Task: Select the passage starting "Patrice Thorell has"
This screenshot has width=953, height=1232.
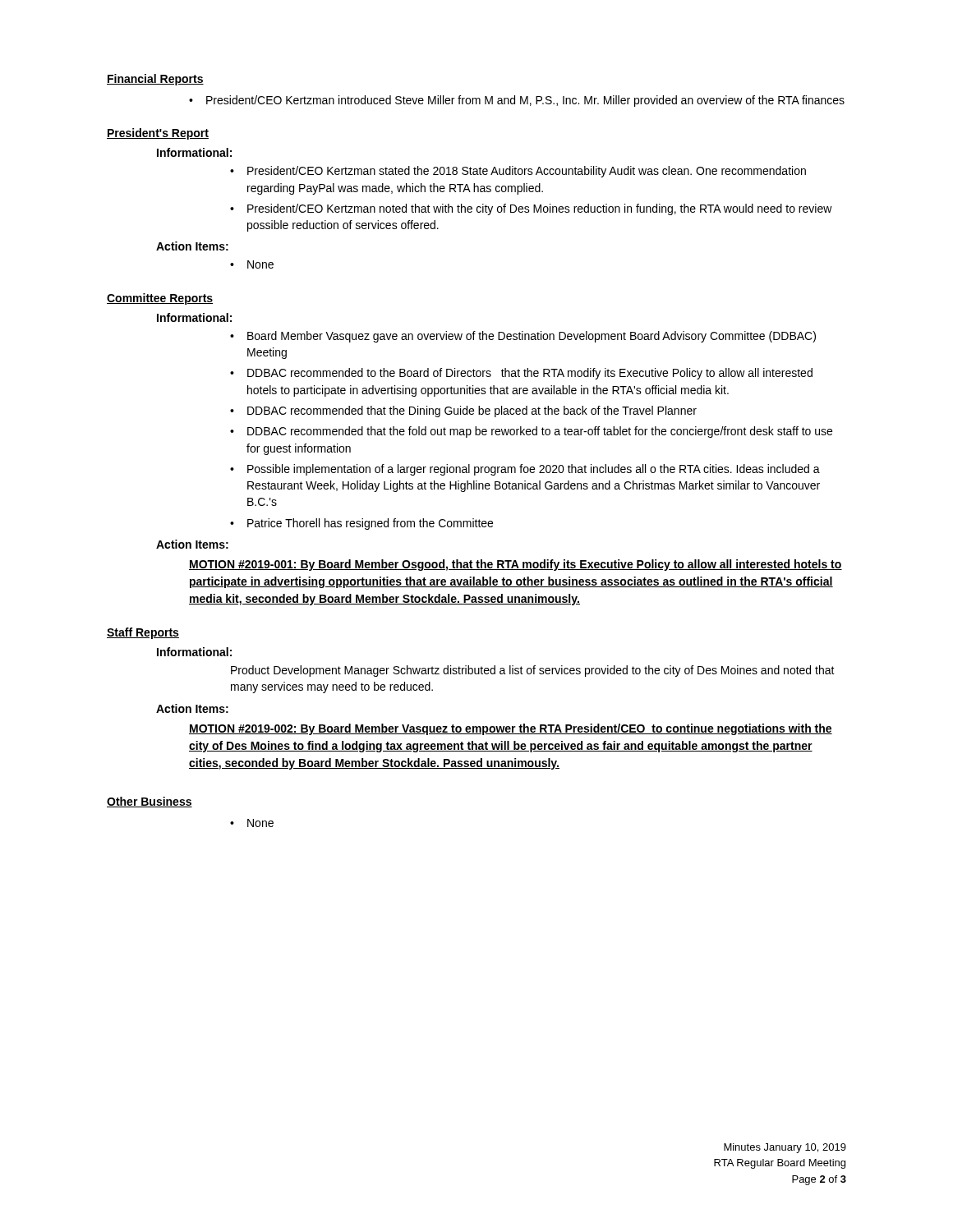Action: click(370, 523)
